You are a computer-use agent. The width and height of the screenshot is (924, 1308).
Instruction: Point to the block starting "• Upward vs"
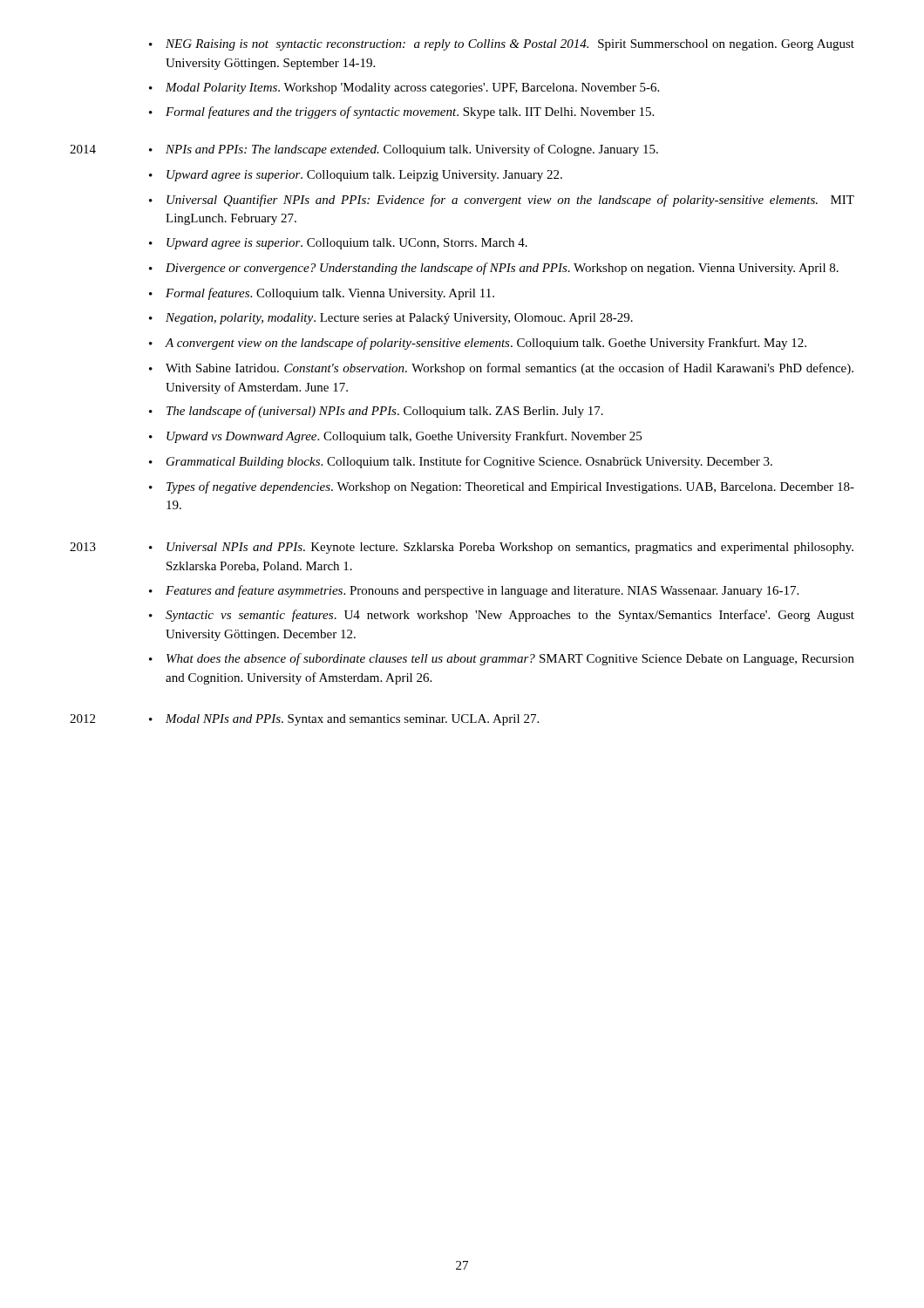tap(501, 437)
